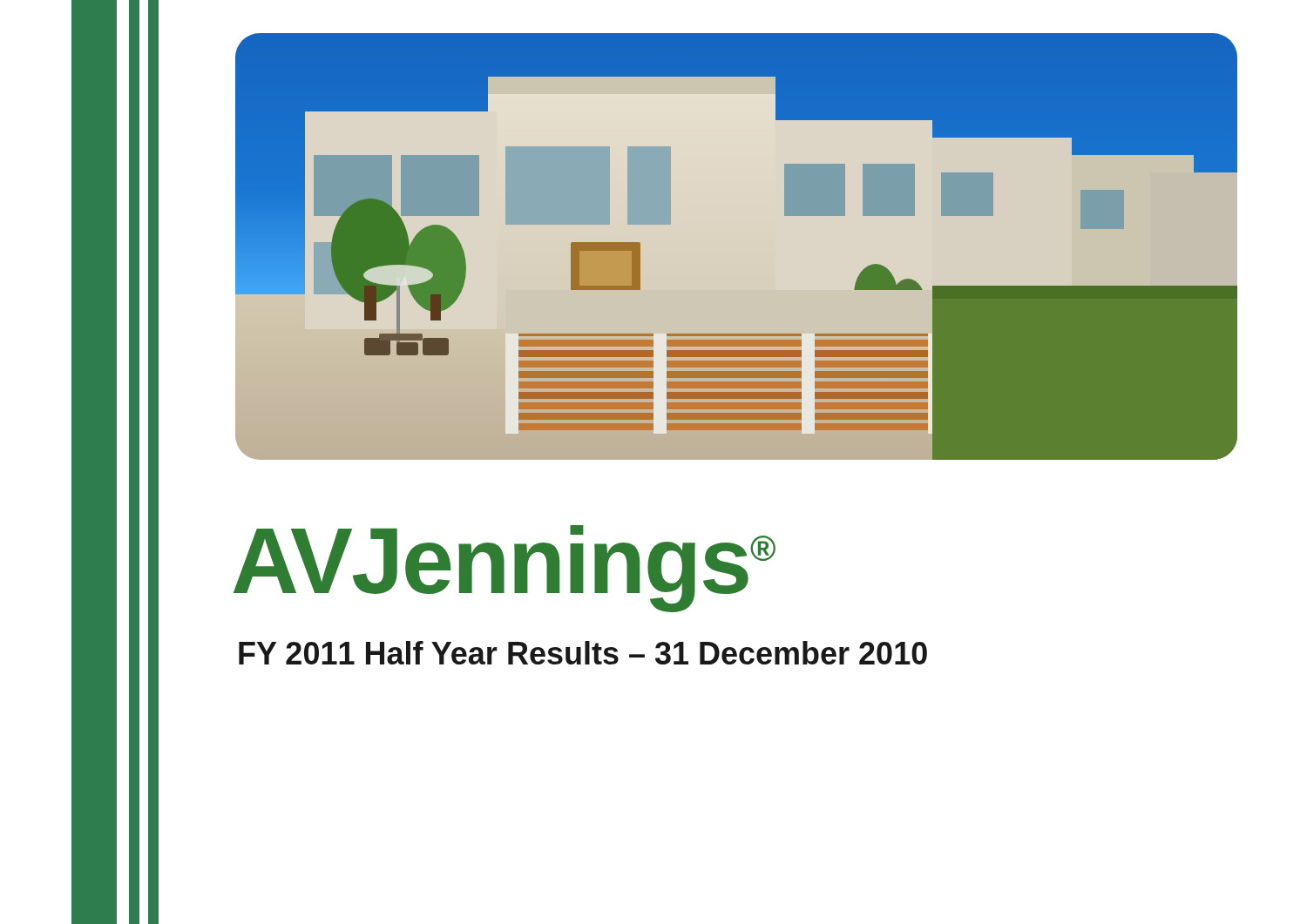Click the title
The width and height of the screenshot is (1307, 924).
pyautogui.click(x=503, y=561)
